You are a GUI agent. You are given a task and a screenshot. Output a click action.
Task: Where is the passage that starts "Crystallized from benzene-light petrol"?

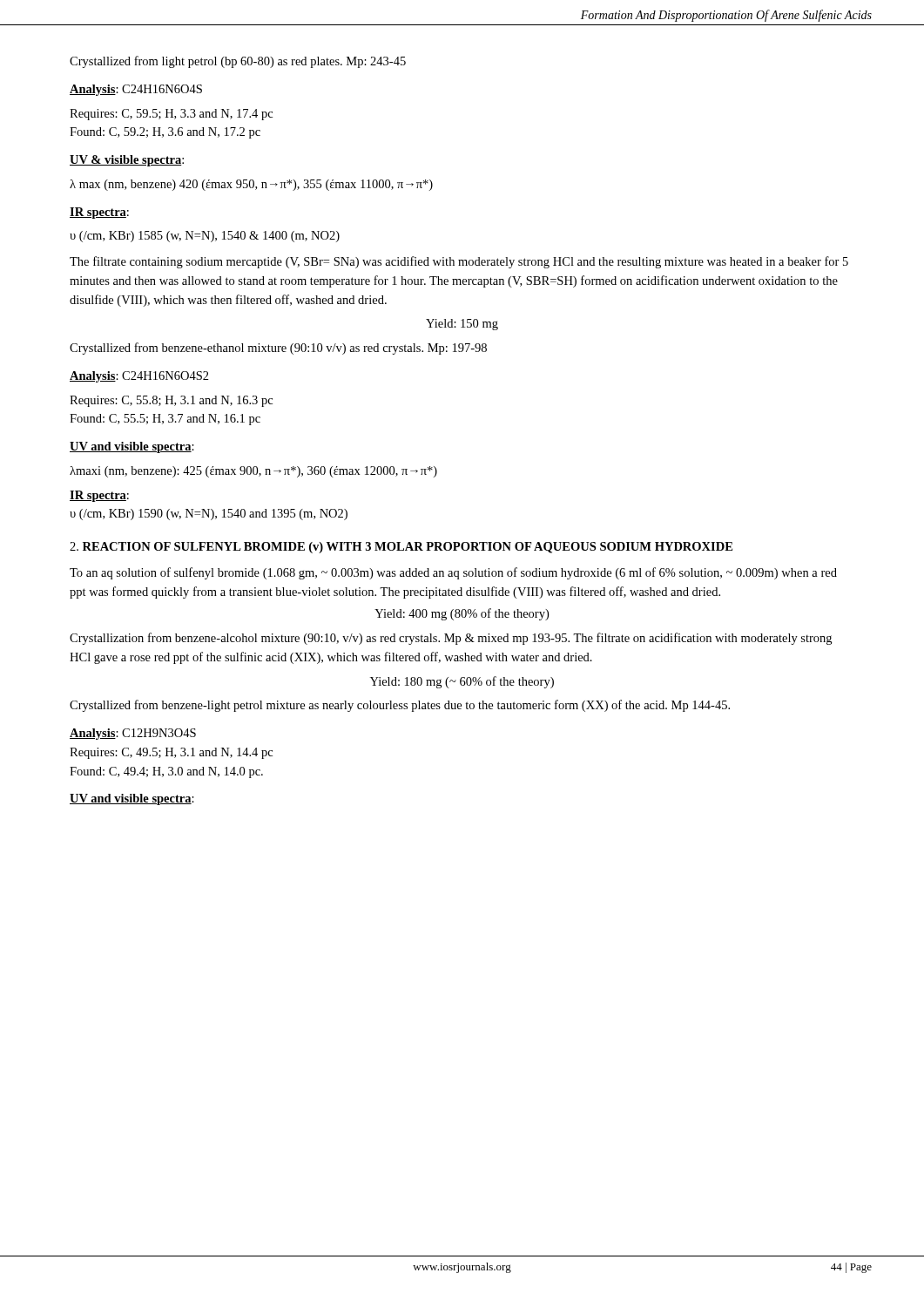400,705
